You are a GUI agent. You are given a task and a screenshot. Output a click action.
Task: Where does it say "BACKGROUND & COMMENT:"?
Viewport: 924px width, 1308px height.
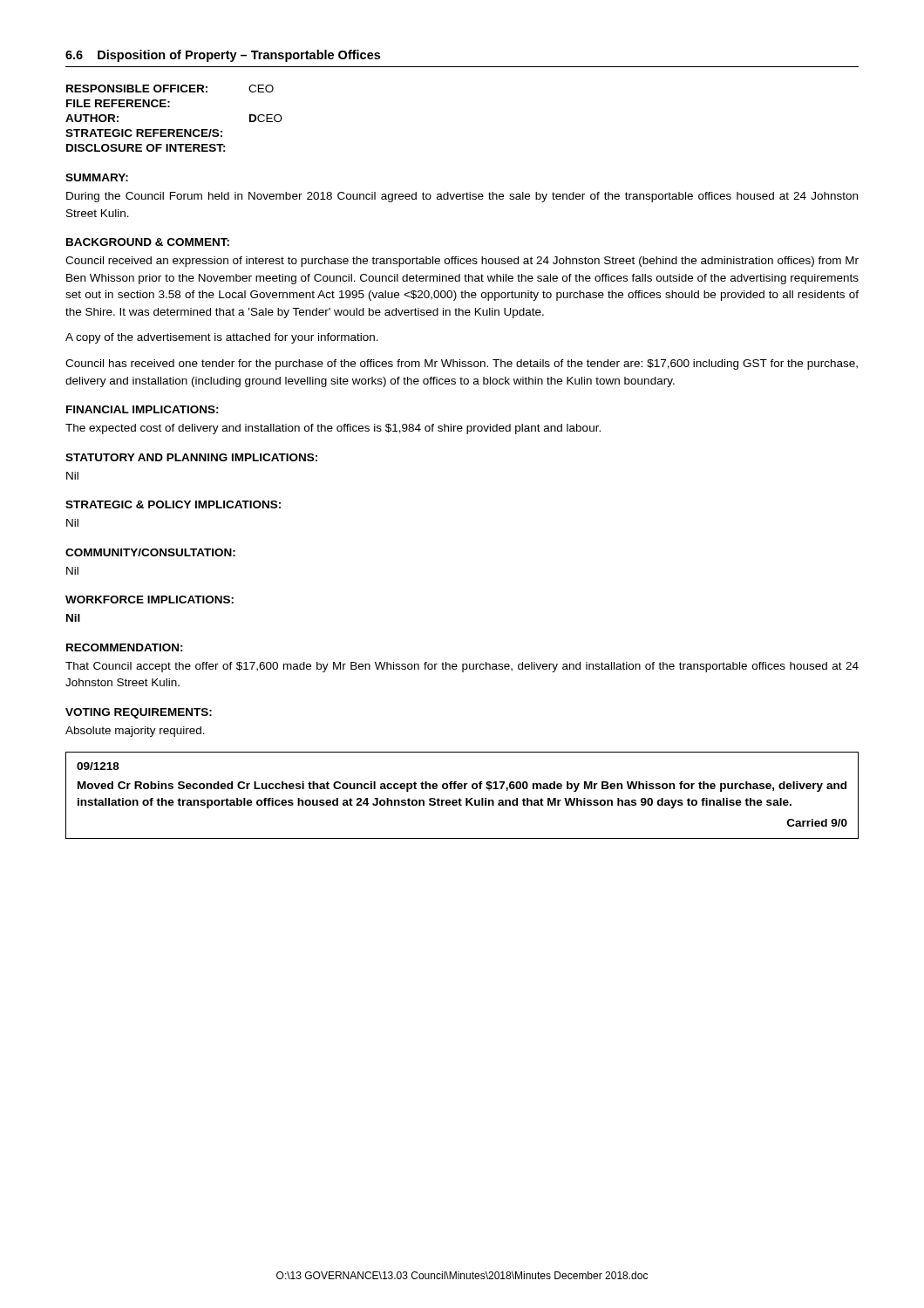coord(148,242)
